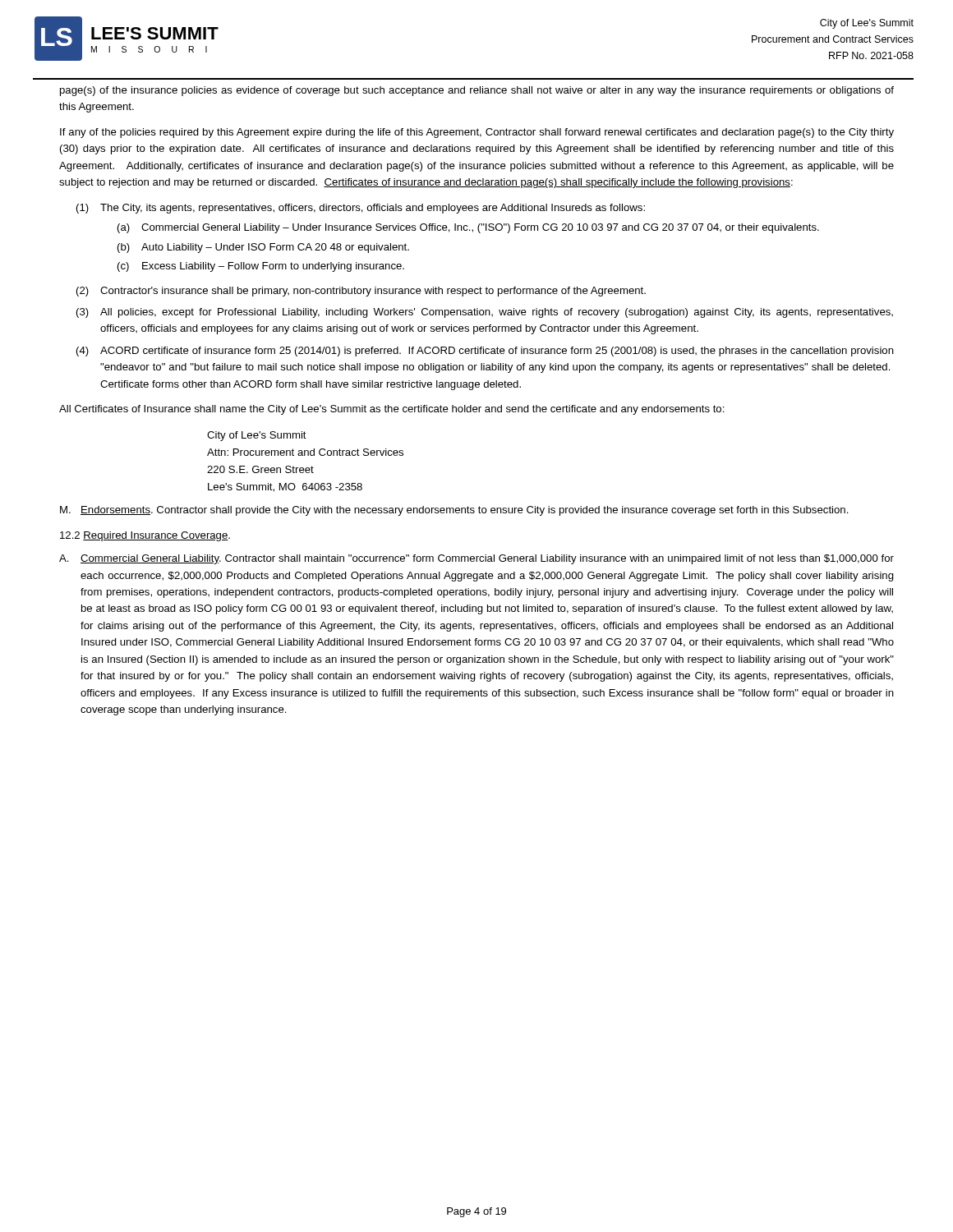
Task: Click on the list item that says "A. Commercial General Liability. Contractor shall maintain "occurrence""
Action: pos(476,634)
